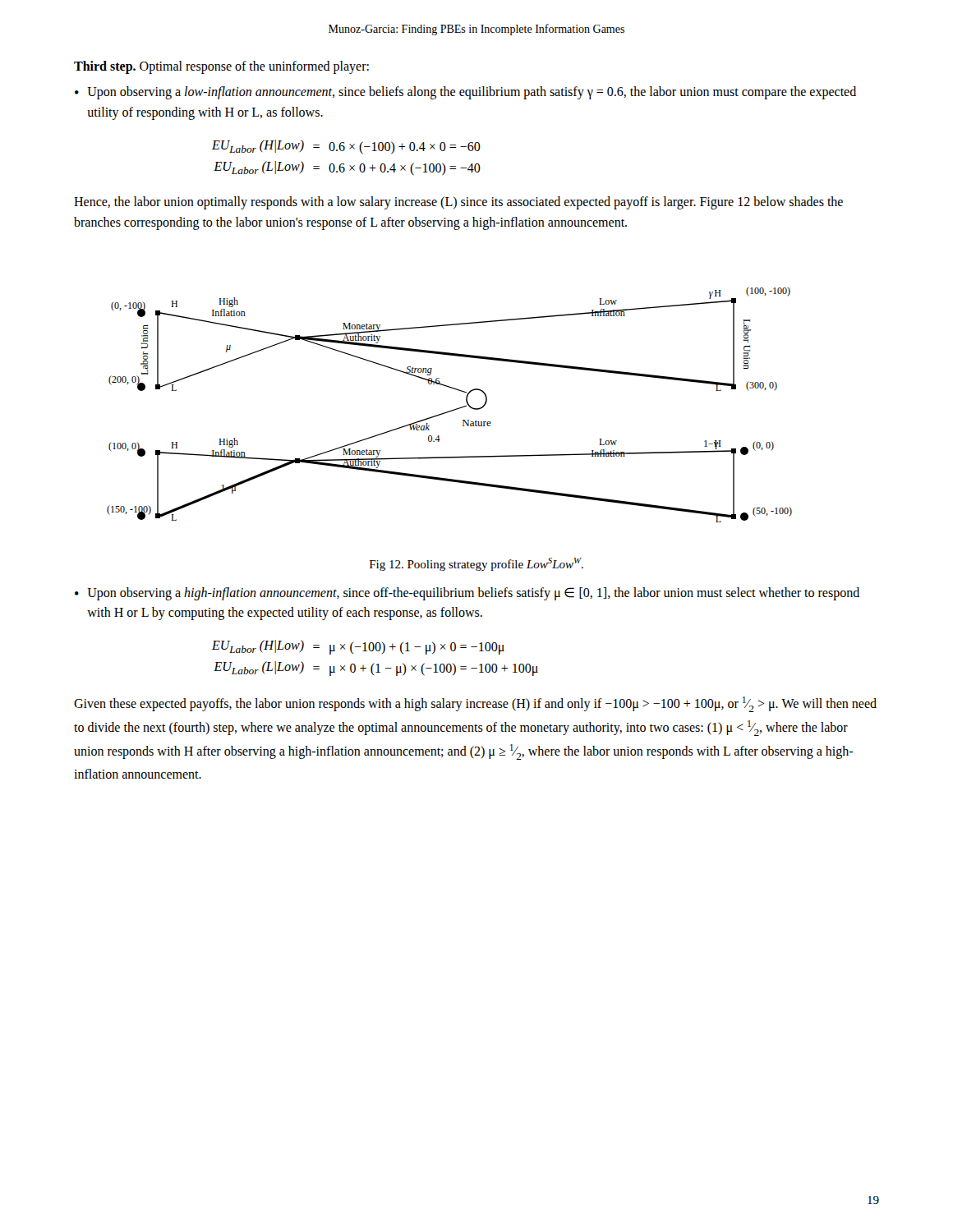
Task: Find the formula with the text "EULabor (H|Low) = 0.6 ×"
Action: click(346, 147)
